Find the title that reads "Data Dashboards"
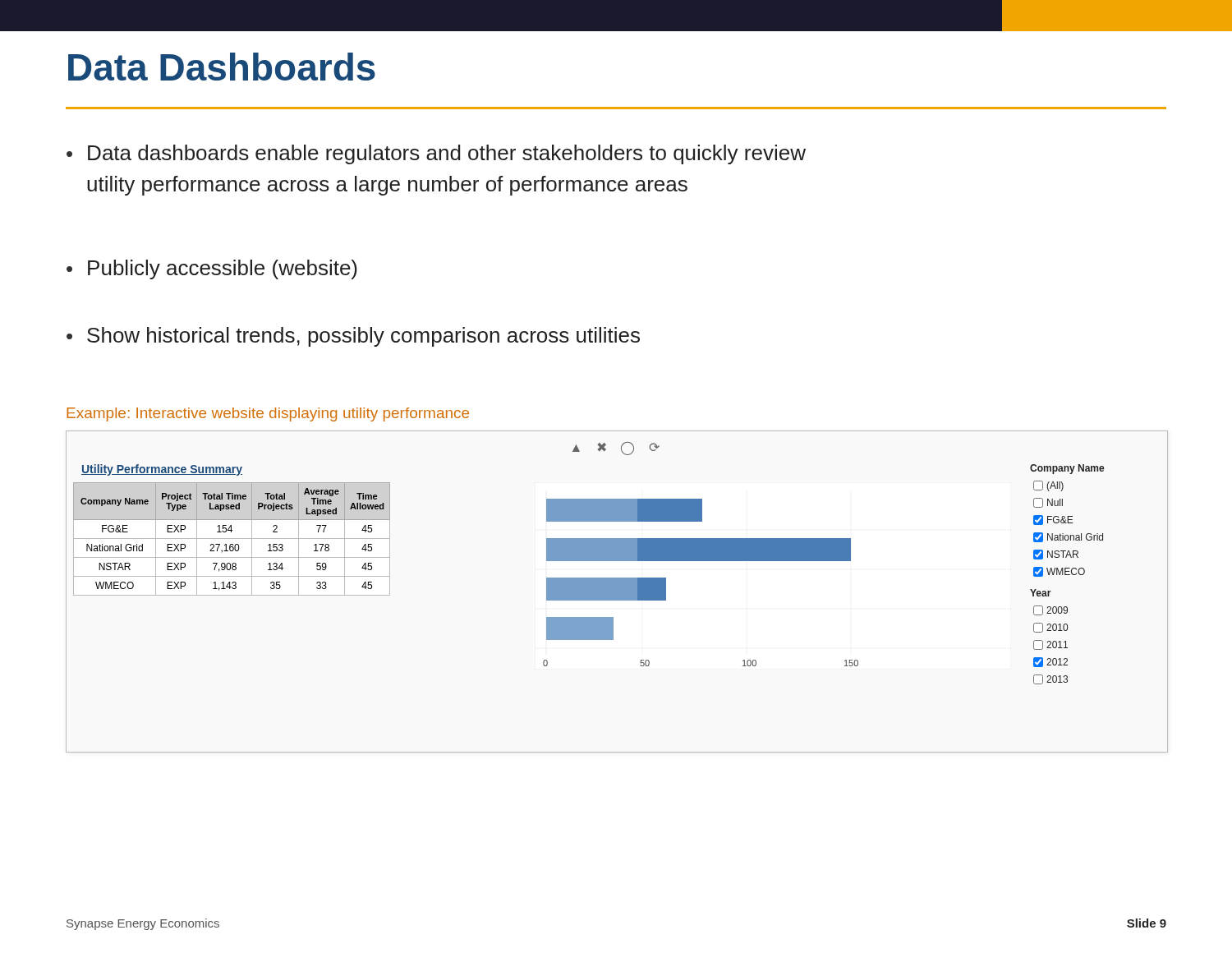This screenshot has width=1232, height=953. click(x=221, y=67)
